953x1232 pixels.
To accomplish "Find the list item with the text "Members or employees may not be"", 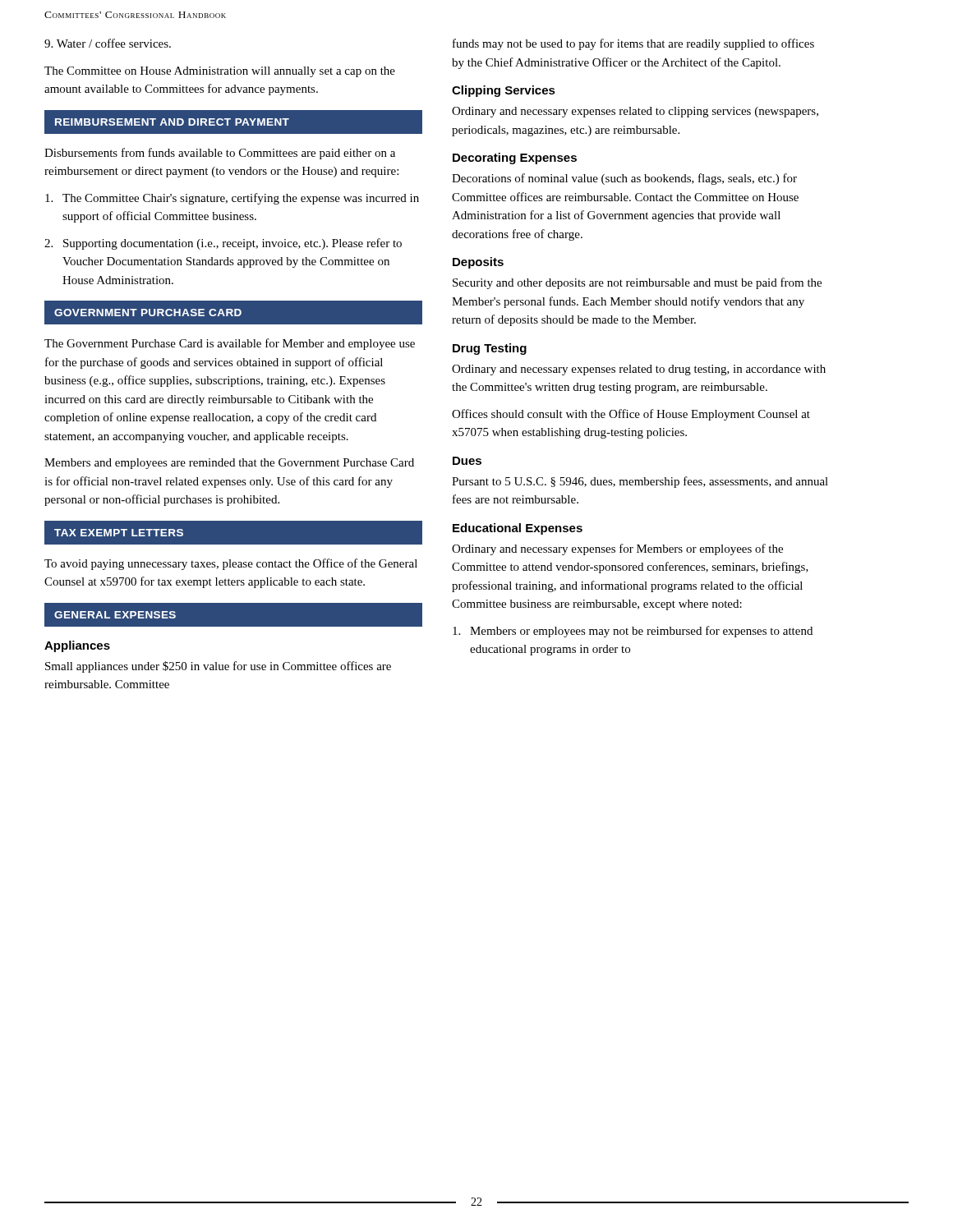I will (x=641, y=640).
